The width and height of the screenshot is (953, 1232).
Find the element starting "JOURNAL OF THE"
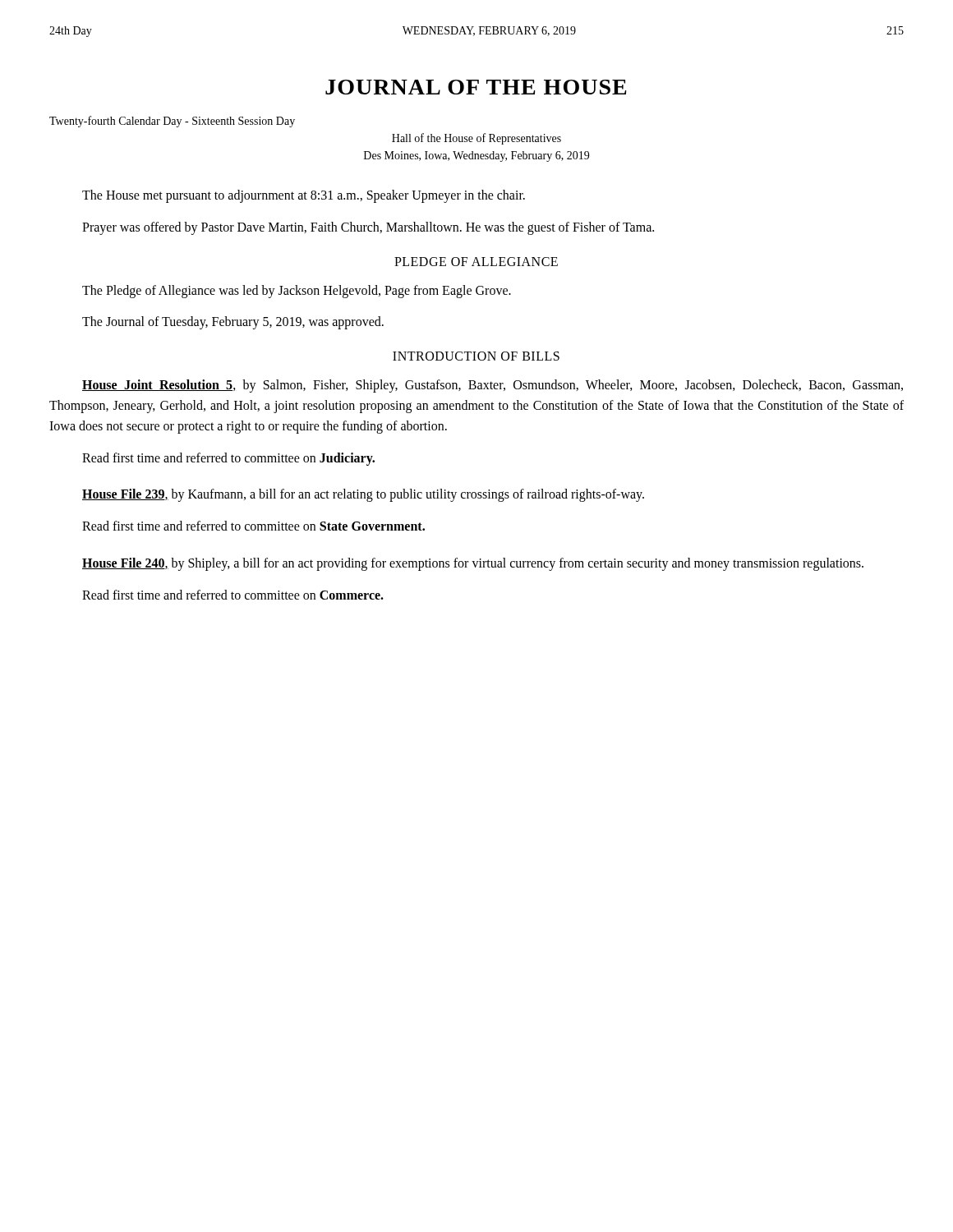[476, 87]
